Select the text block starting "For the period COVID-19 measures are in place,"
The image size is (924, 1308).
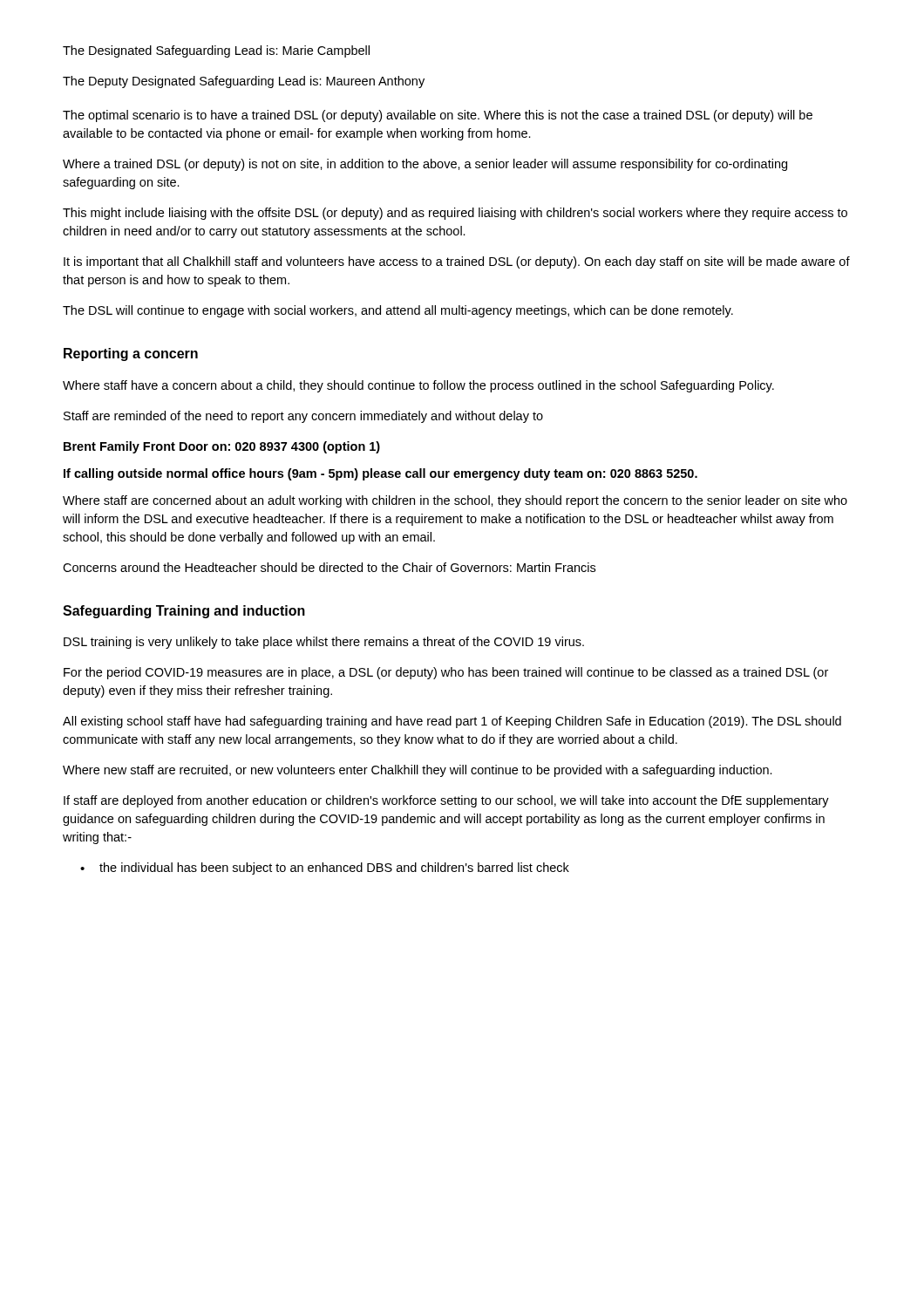click(x=446, y=682)
